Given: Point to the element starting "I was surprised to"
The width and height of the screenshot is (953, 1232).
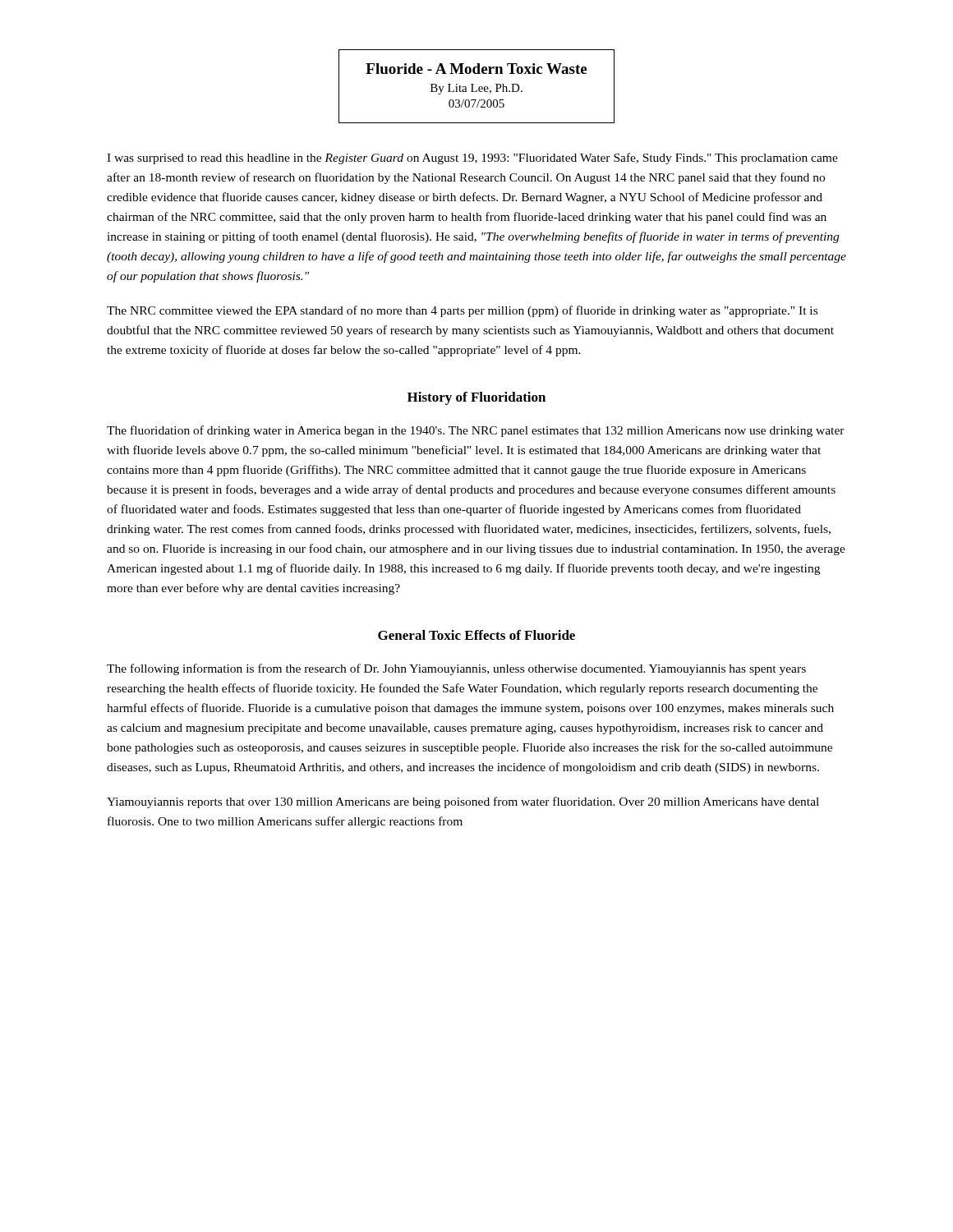Looking at the screenshot, I should (476, 216).
